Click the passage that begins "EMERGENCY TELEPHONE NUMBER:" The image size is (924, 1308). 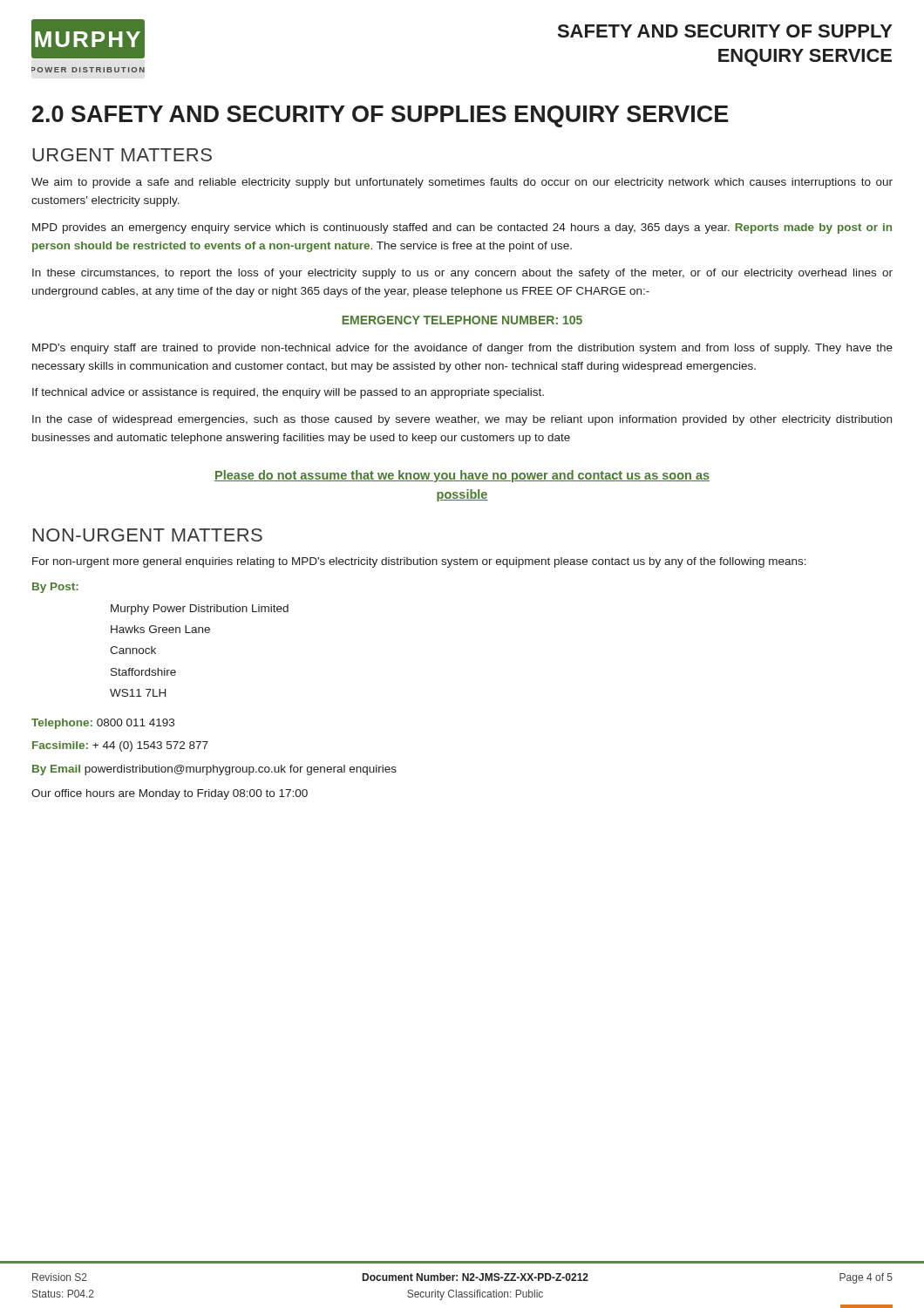[462, 320]
